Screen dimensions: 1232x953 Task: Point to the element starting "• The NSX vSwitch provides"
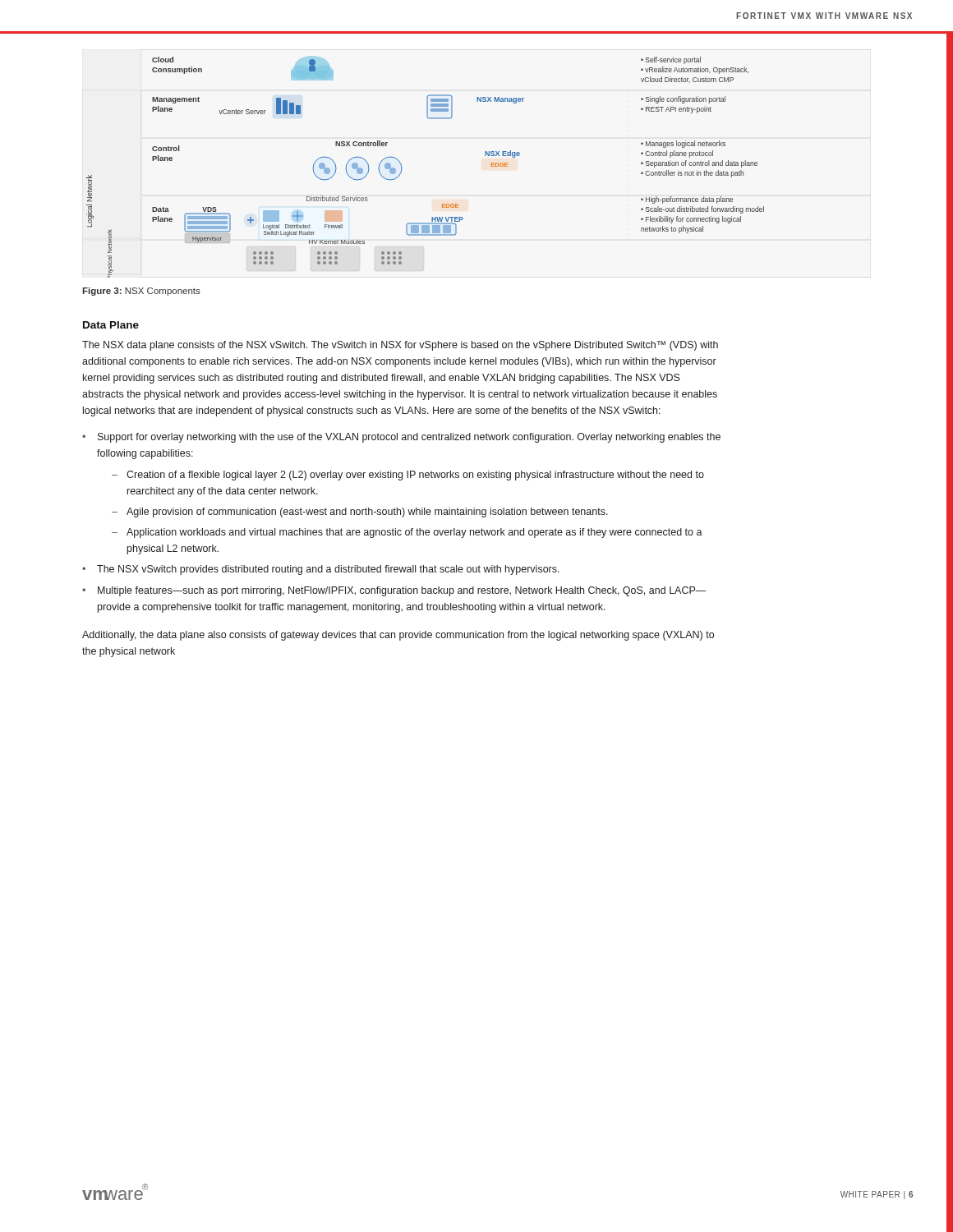point(321,569)
